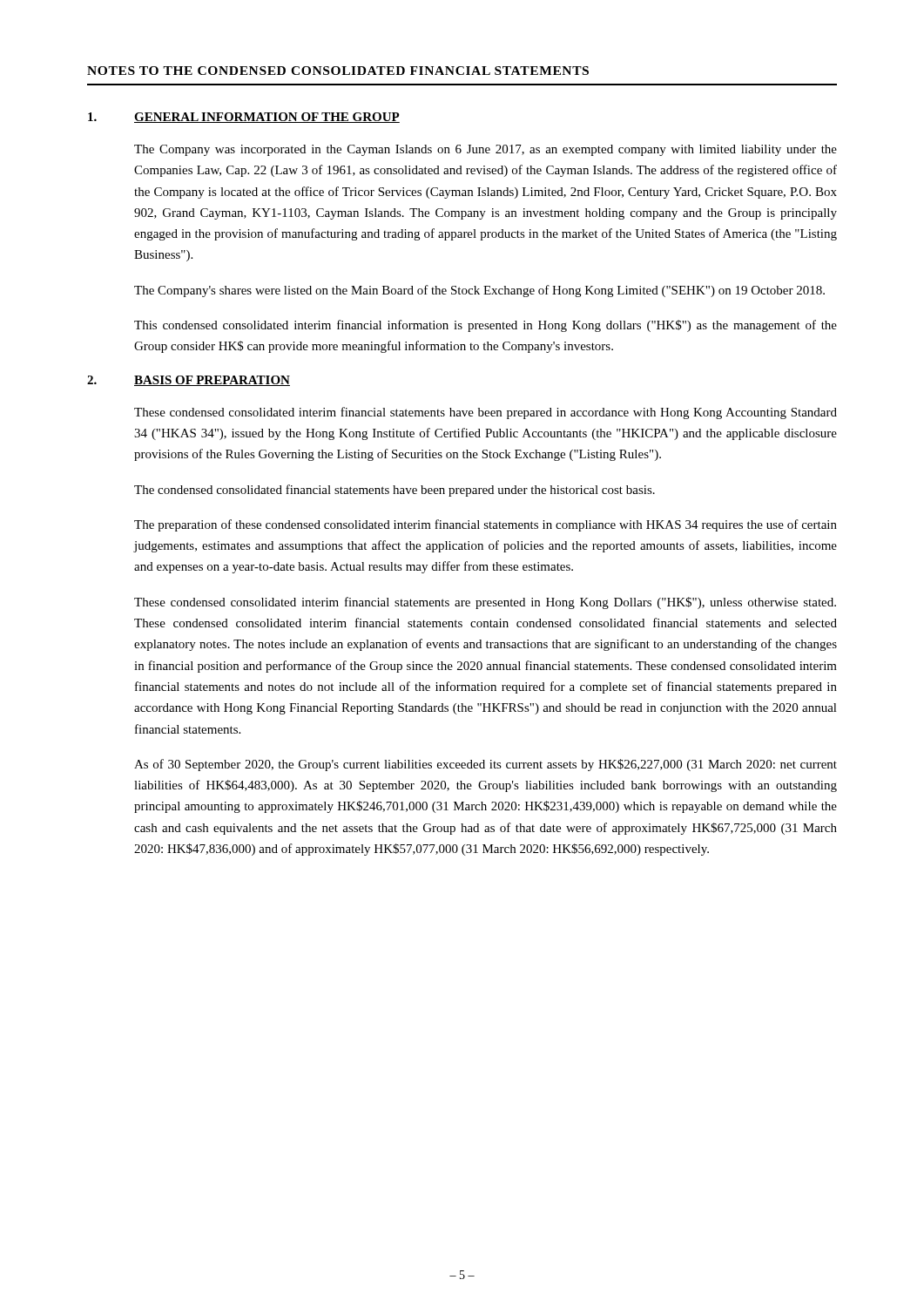Navigate to the region starting "BASIS OF PREPARATION"
Screen dimensions: 1307x924
(212, 380)
